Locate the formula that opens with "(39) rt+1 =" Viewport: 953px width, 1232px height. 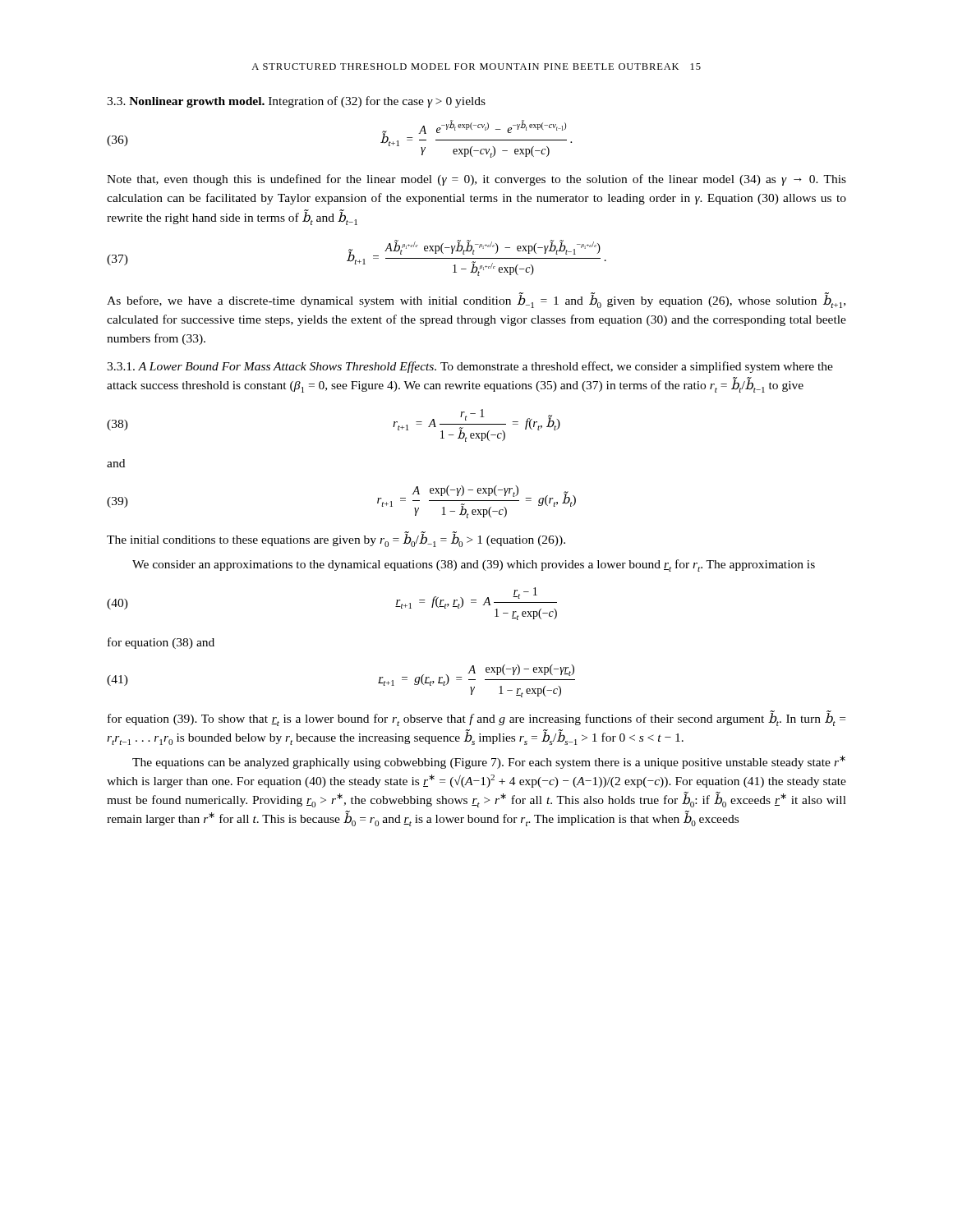117,502
